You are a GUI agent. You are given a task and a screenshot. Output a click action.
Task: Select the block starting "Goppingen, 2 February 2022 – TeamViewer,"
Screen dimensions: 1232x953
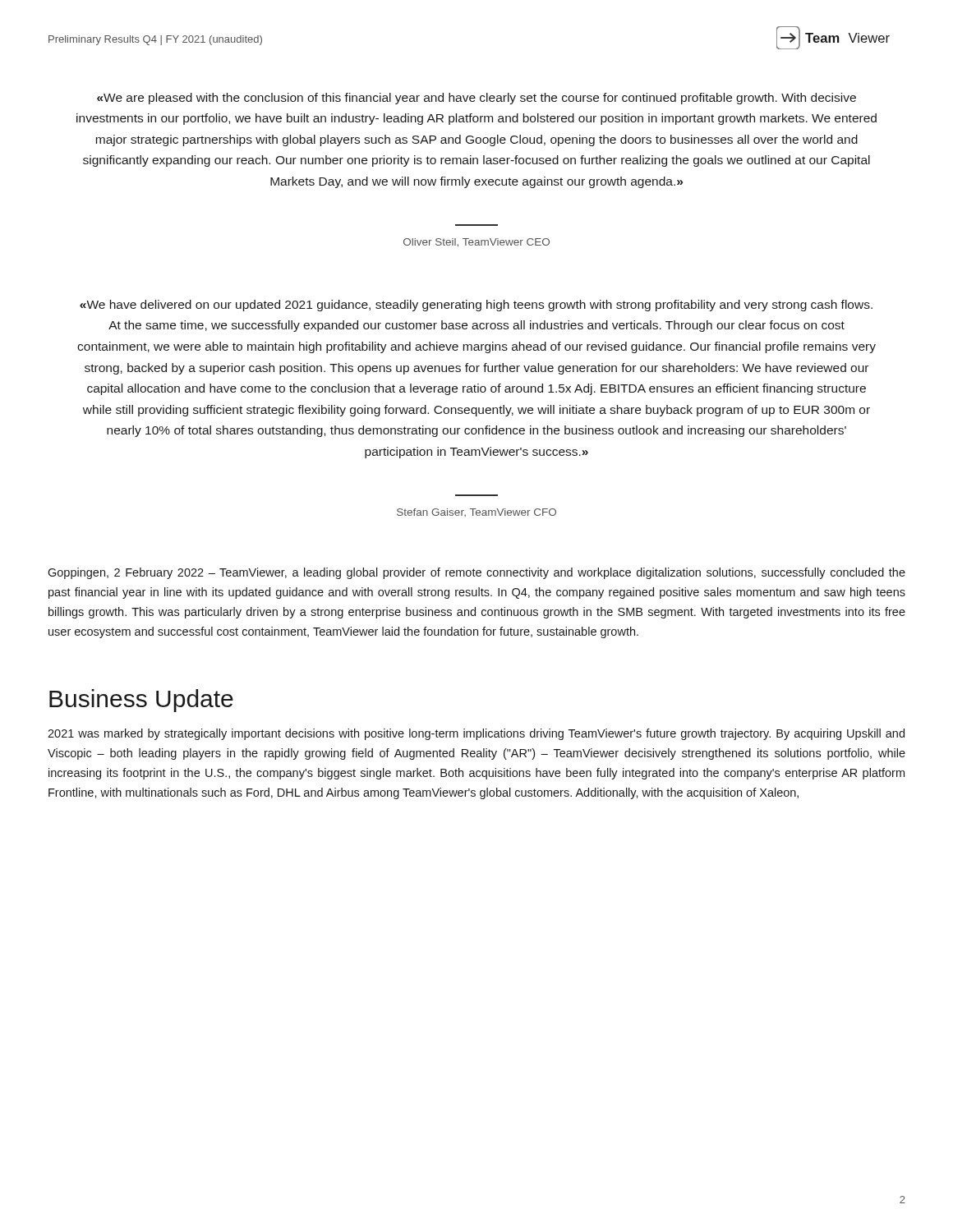(476, 603)
